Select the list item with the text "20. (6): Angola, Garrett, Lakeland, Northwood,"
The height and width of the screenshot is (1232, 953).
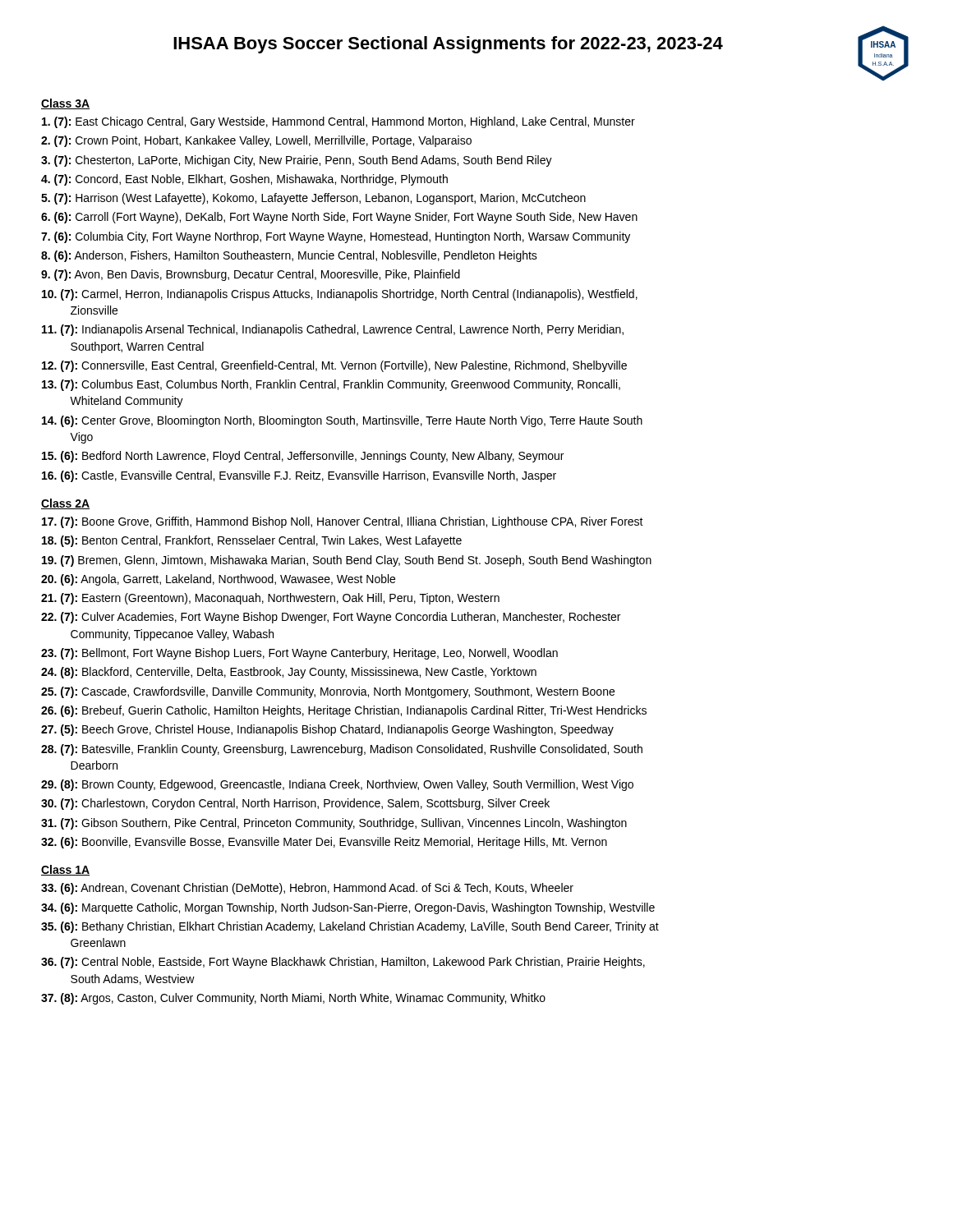pos(218,579)
